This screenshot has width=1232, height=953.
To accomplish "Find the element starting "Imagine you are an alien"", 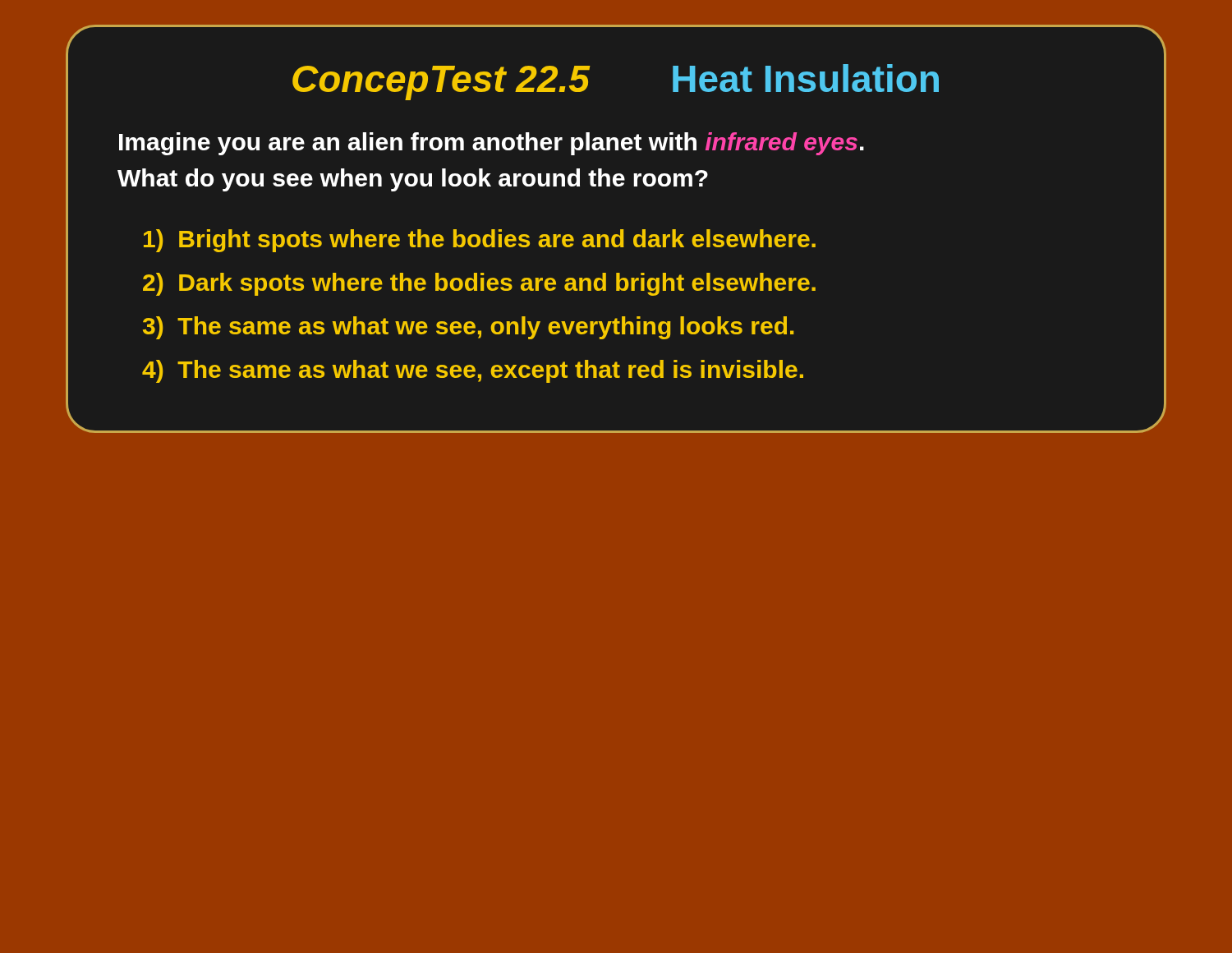I will [491, 160].
